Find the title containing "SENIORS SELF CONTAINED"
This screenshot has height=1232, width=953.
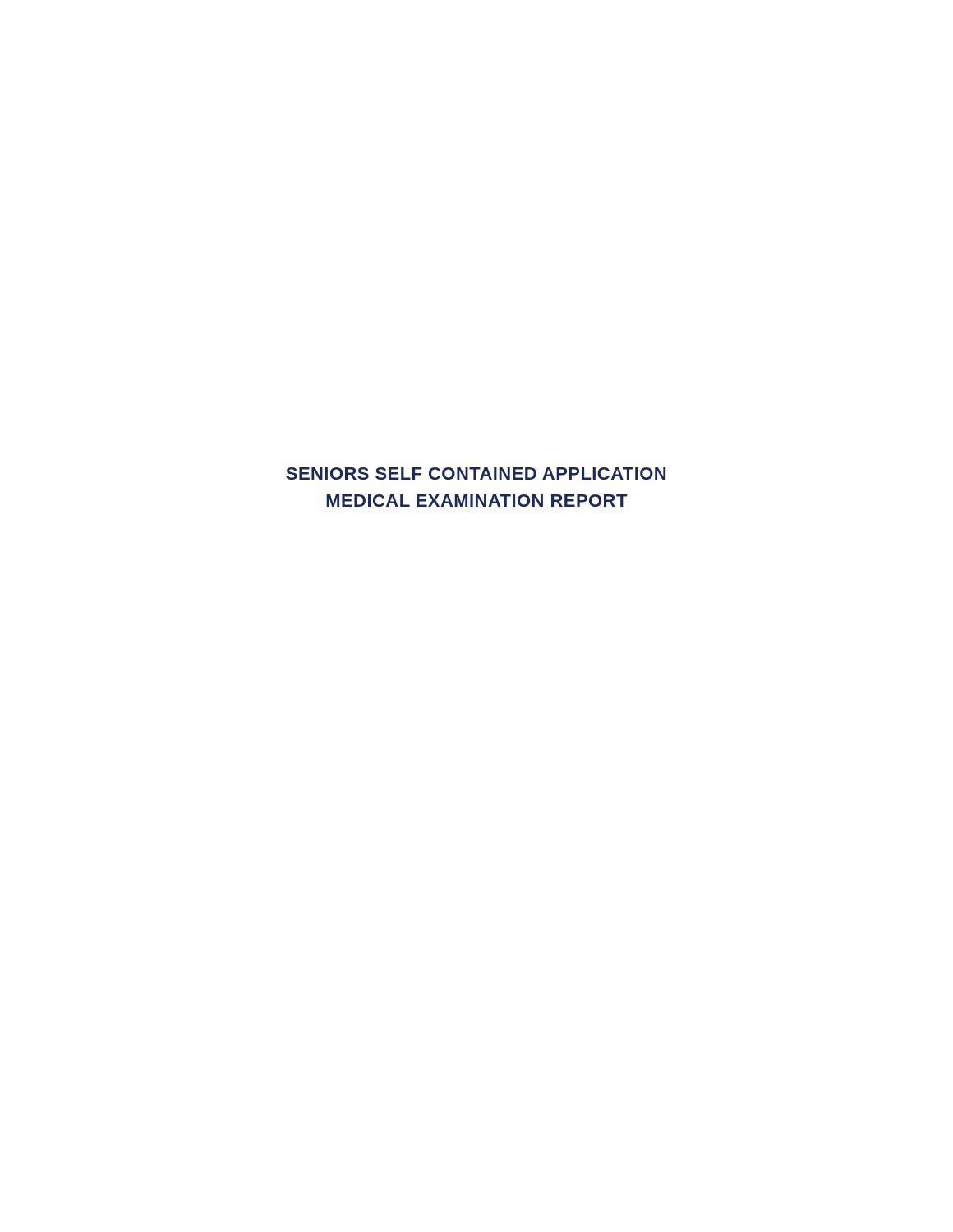(x=476, y=487)
